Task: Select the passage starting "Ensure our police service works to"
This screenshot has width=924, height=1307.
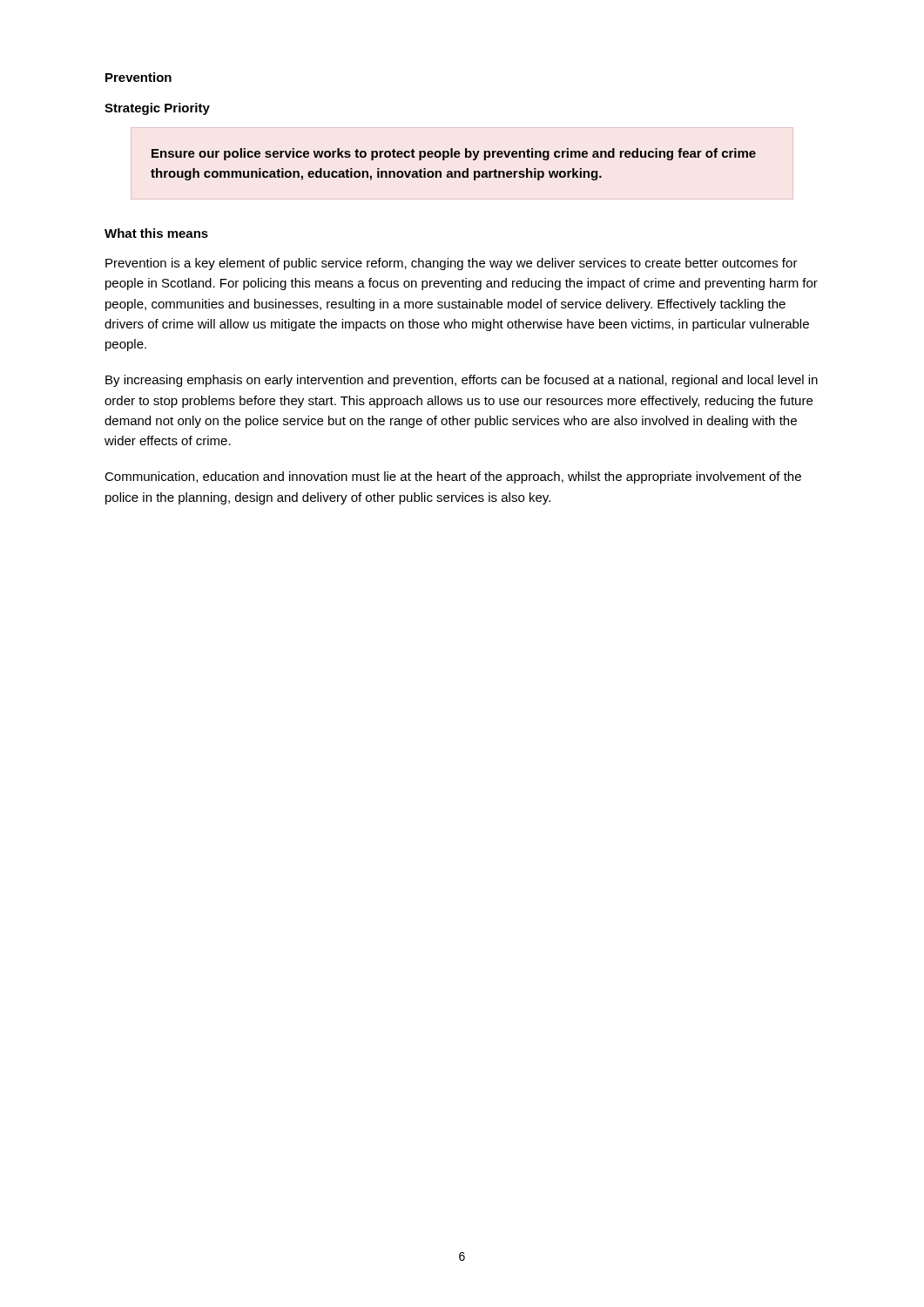Action: pyautogui.click(x=462, y=163)
